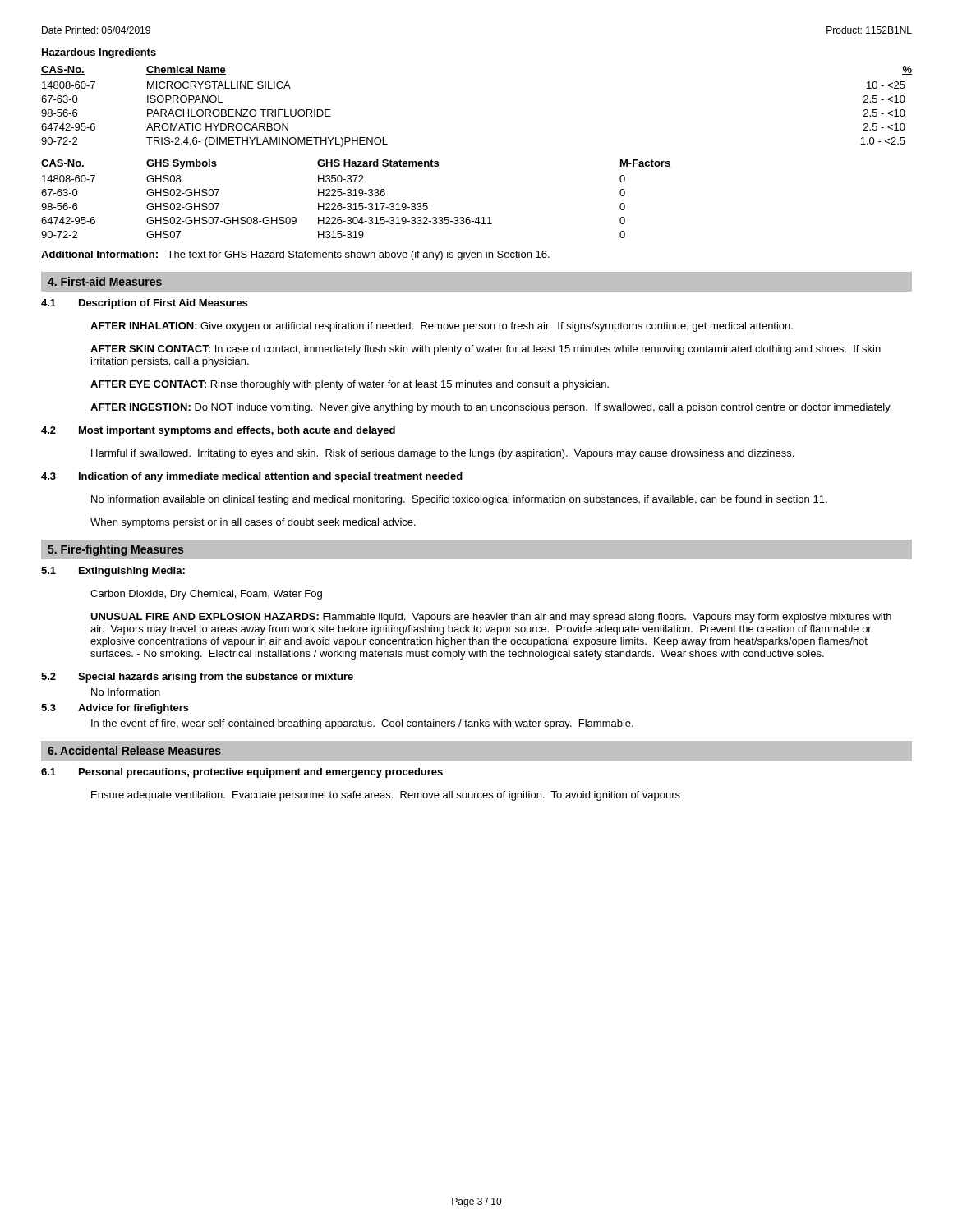Click on the table containing "MICROCRYSTALLINE SILICA"
Image resolution: width=953 pixels, height=1232 pixels.
[x=476, y=105]
